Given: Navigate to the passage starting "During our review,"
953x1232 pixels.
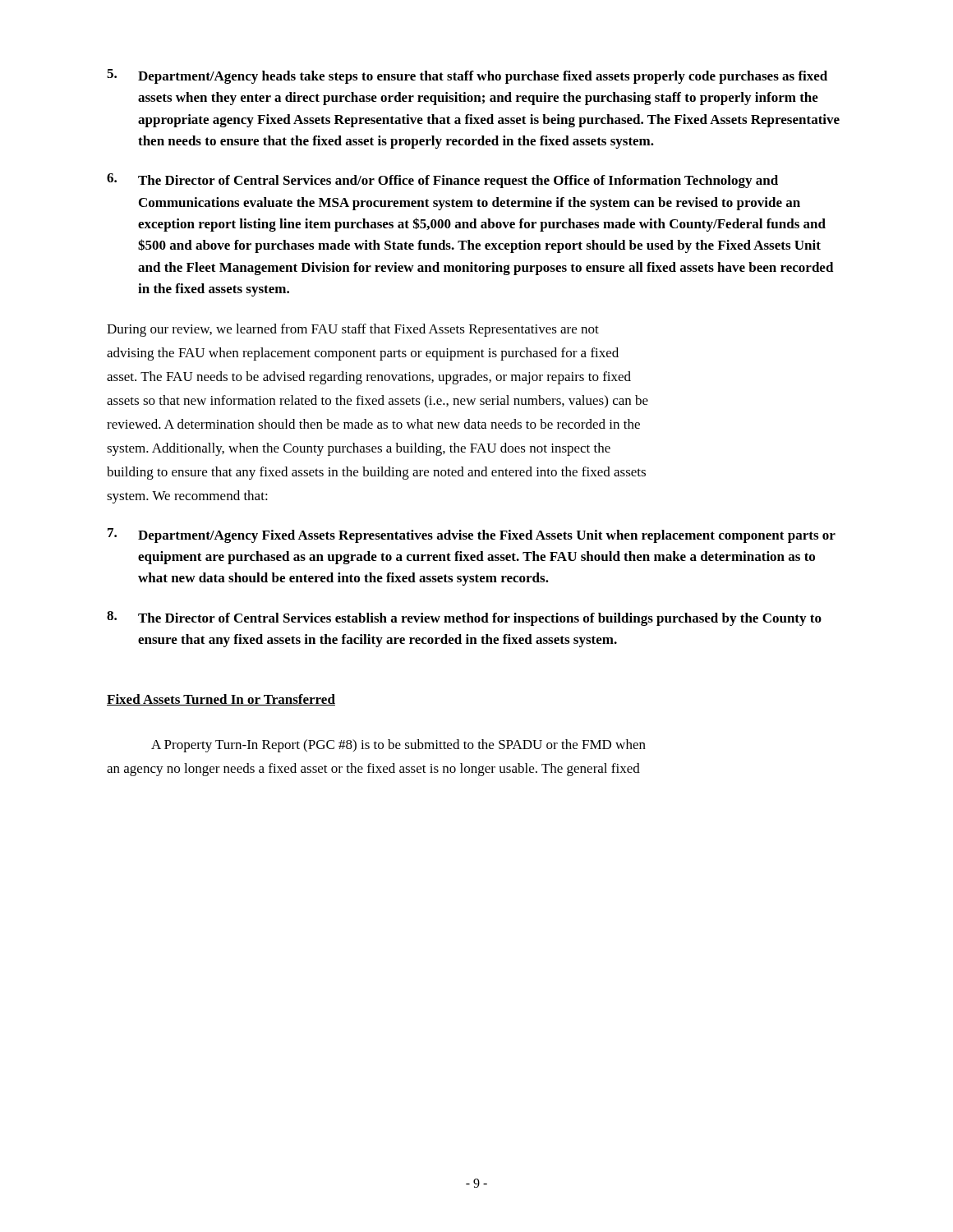Looking at the screenshot, I should coord(353,329).
